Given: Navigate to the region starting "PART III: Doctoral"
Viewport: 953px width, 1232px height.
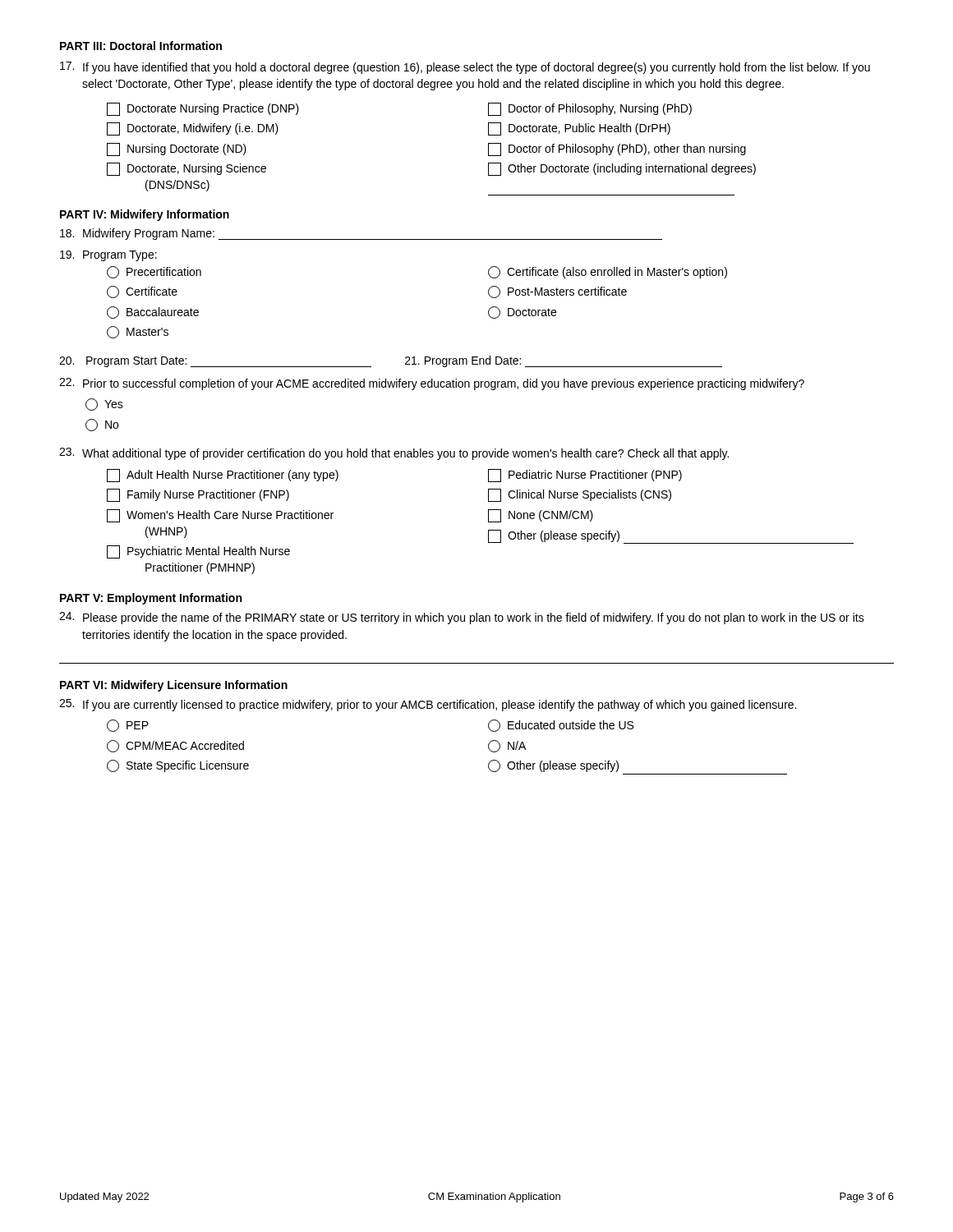Looking at the screenshot, I should (141, 46).
